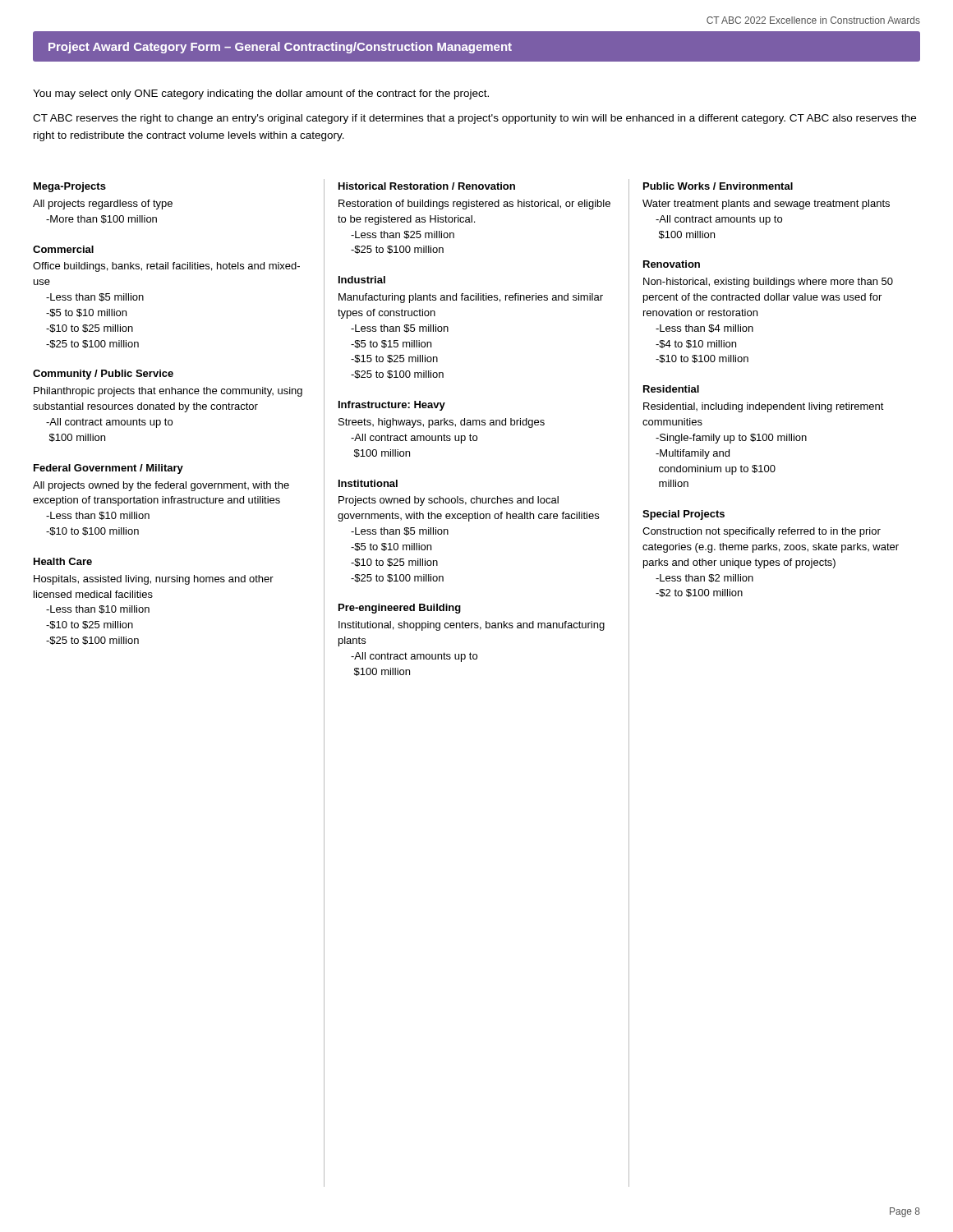Locate the list item with the text "Non-historical, existing buildings where more"
This screenshot has height=1232, width=953.
768,283
